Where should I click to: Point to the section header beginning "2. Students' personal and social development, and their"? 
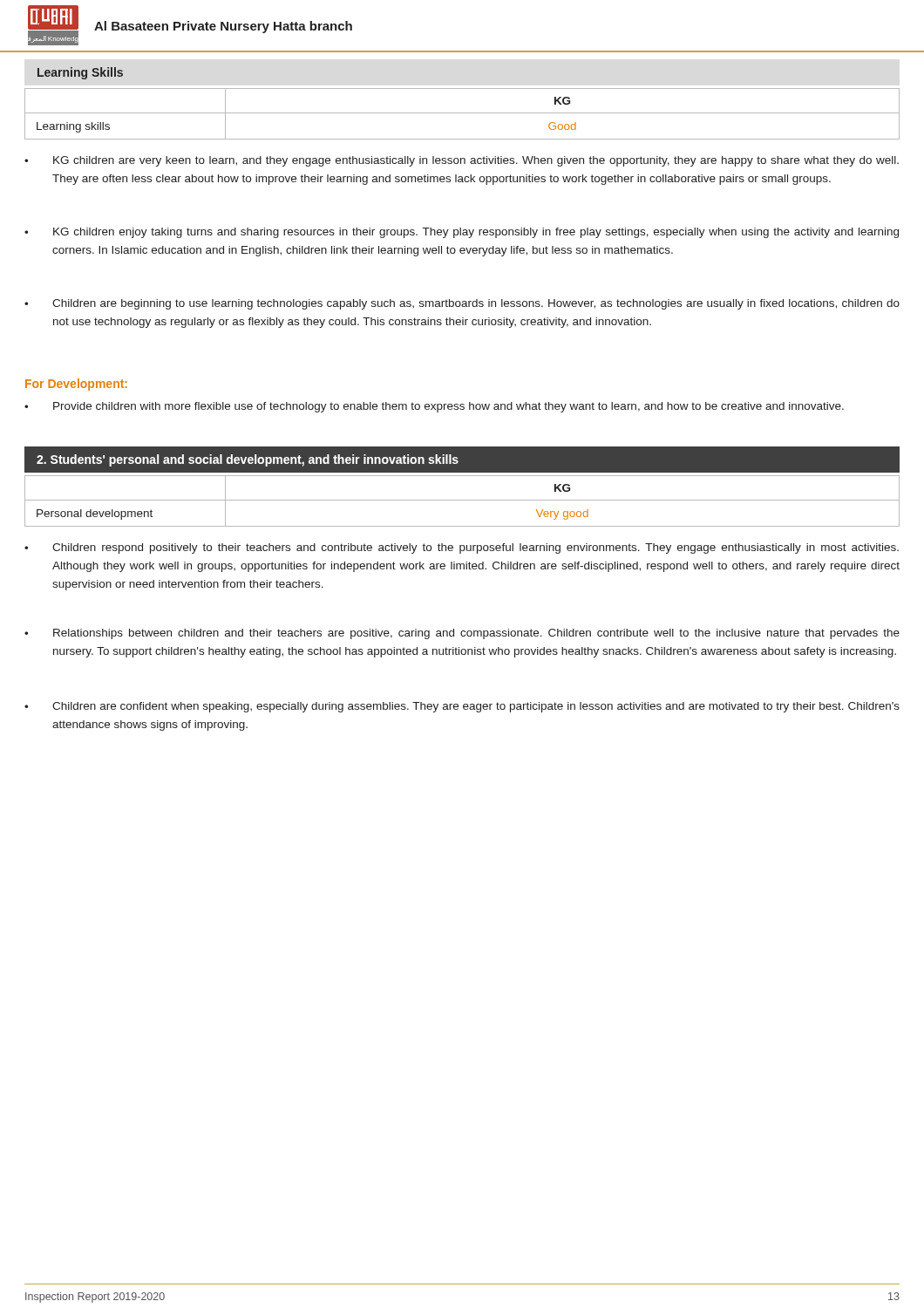pos(248,460)
